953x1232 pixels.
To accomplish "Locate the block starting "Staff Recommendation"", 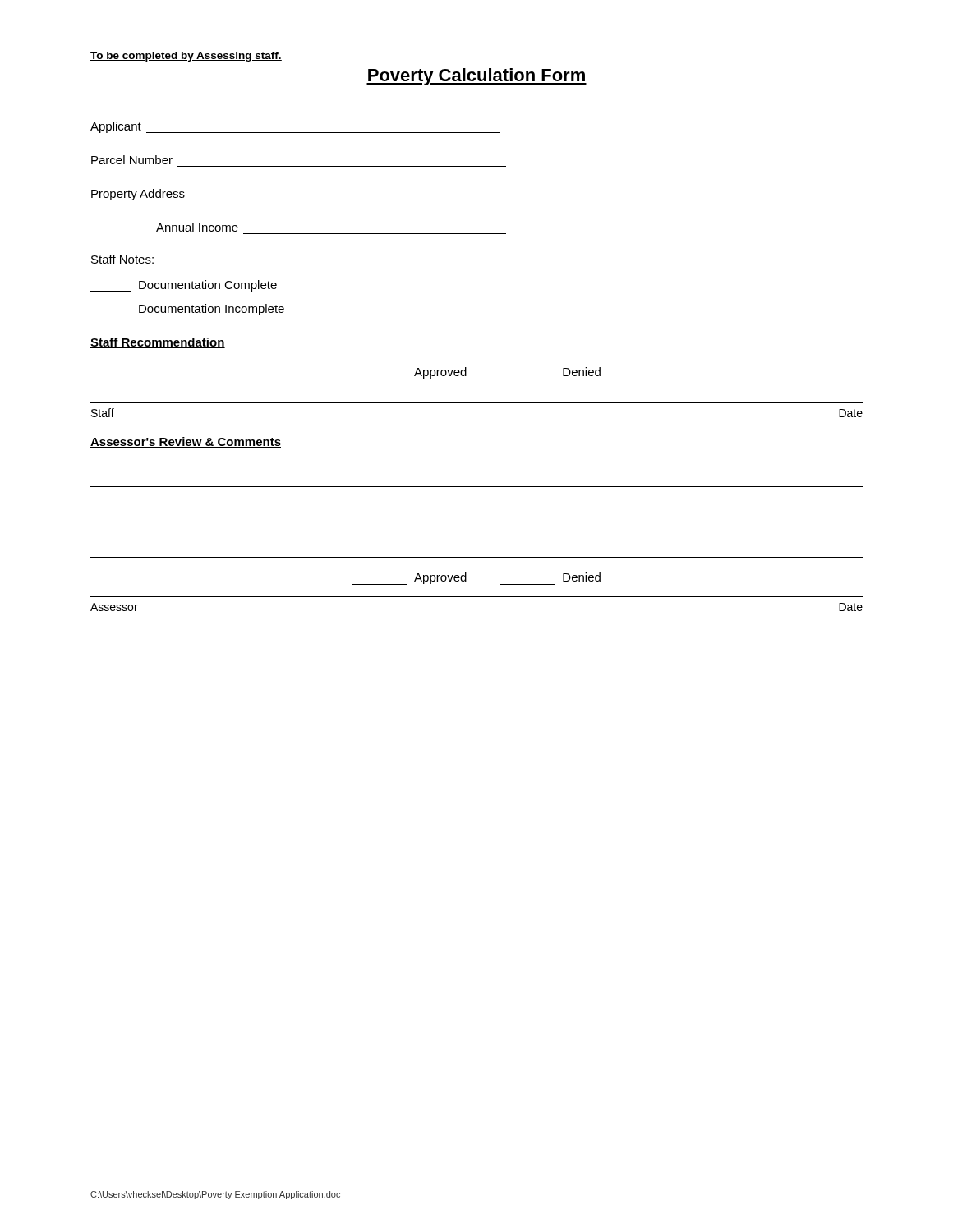I will click(157, 342).
